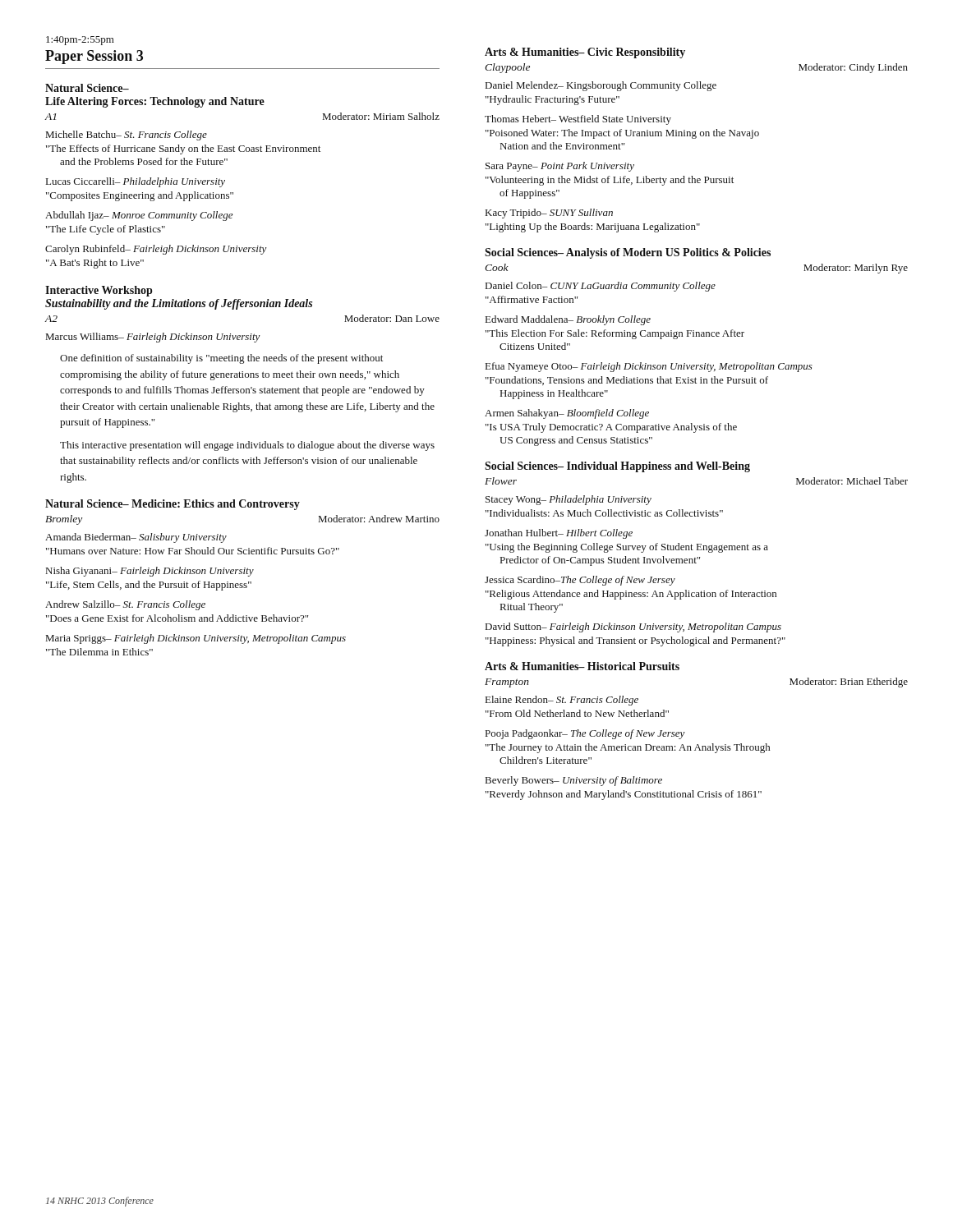Where is the passage that starts "Pooja Padgaonkar– The"?
Viewport: 953px width, 1232px height.
point(696,747)
